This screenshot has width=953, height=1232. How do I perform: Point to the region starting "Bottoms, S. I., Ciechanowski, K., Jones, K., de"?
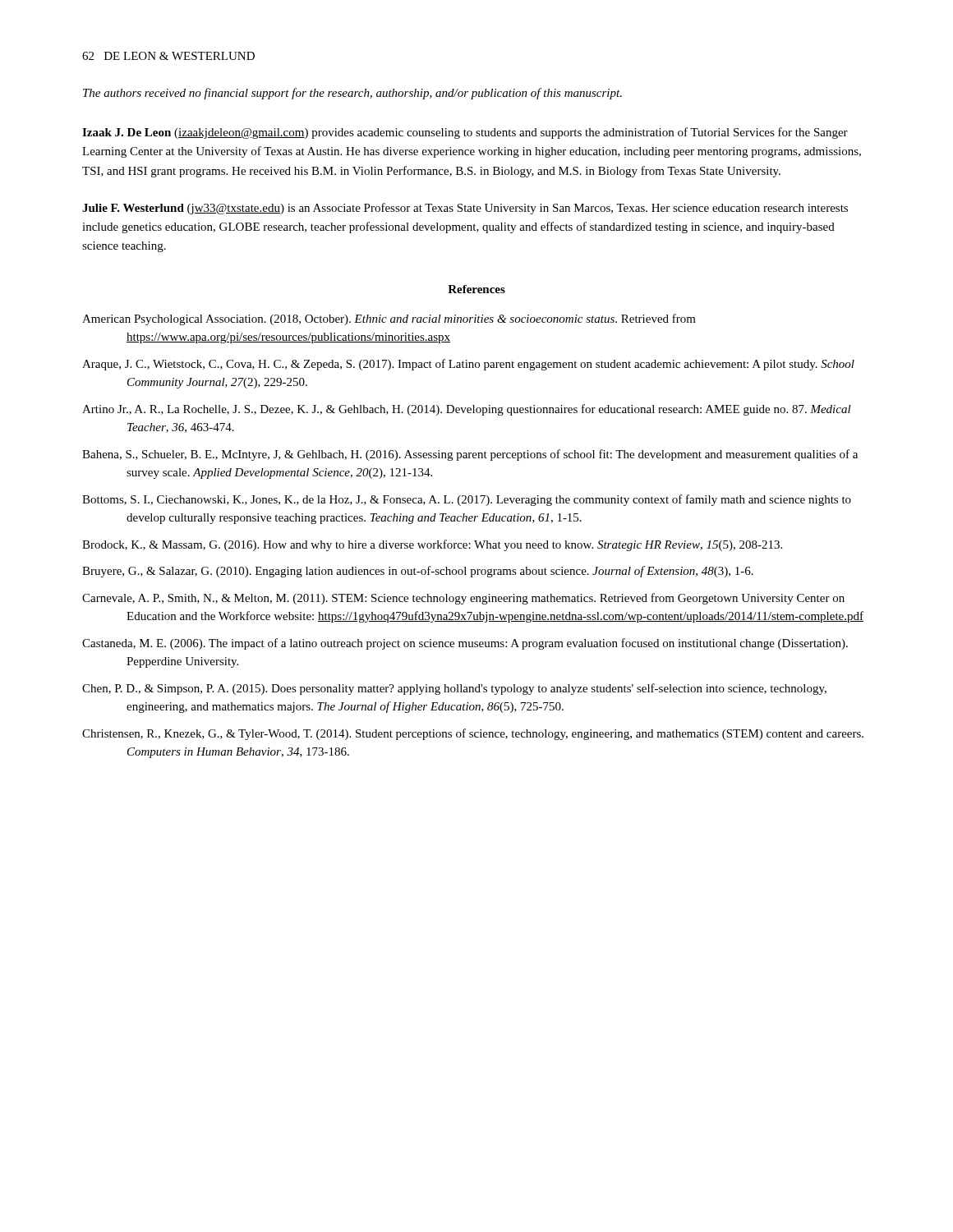(x=467, y=508)
